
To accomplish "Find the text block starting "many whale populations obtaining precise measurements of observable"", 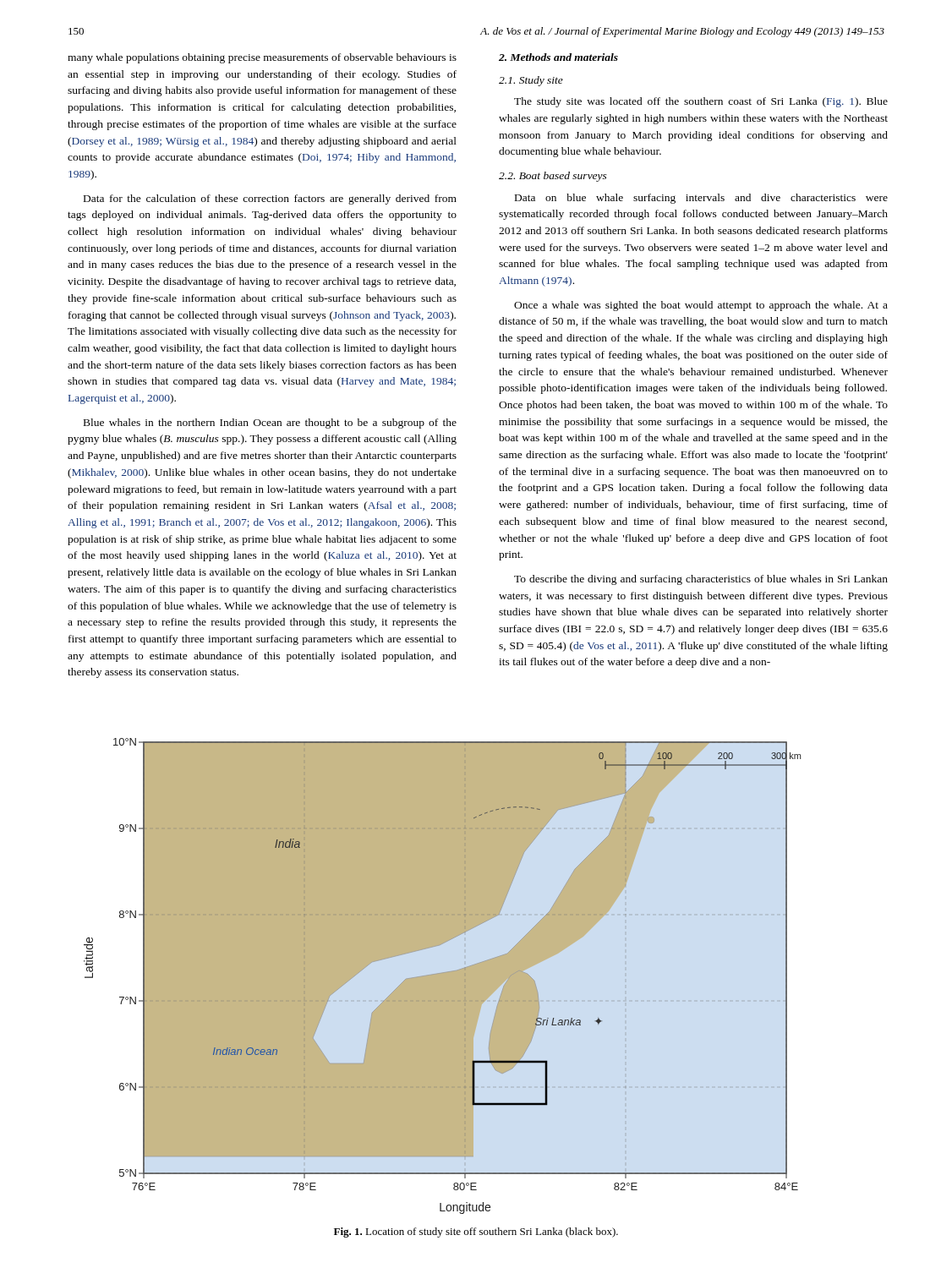I will click(x=262, y=115).
